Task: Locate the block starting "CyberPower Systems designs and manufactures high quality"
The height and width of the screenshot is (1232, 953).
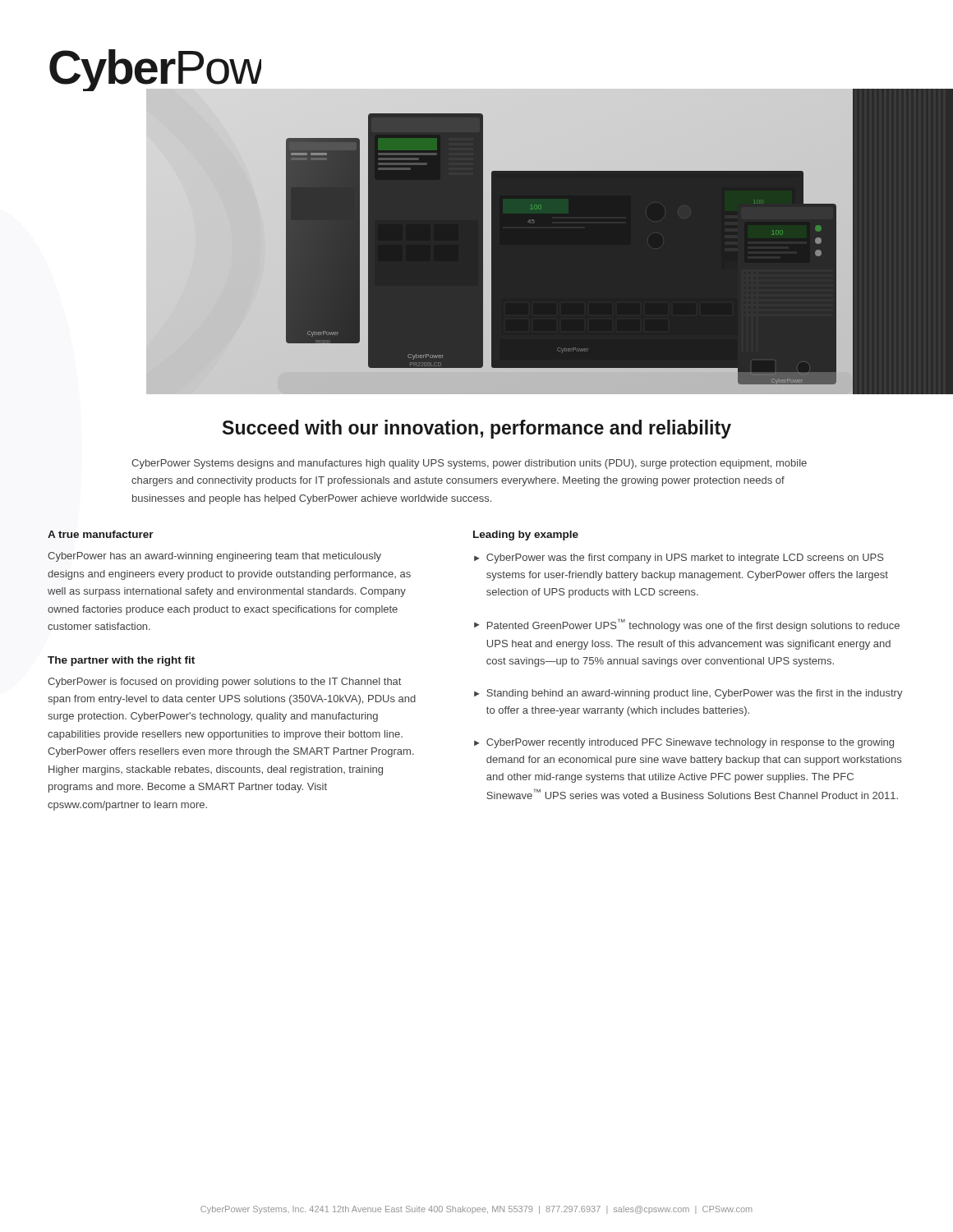Action: point(469,480)
